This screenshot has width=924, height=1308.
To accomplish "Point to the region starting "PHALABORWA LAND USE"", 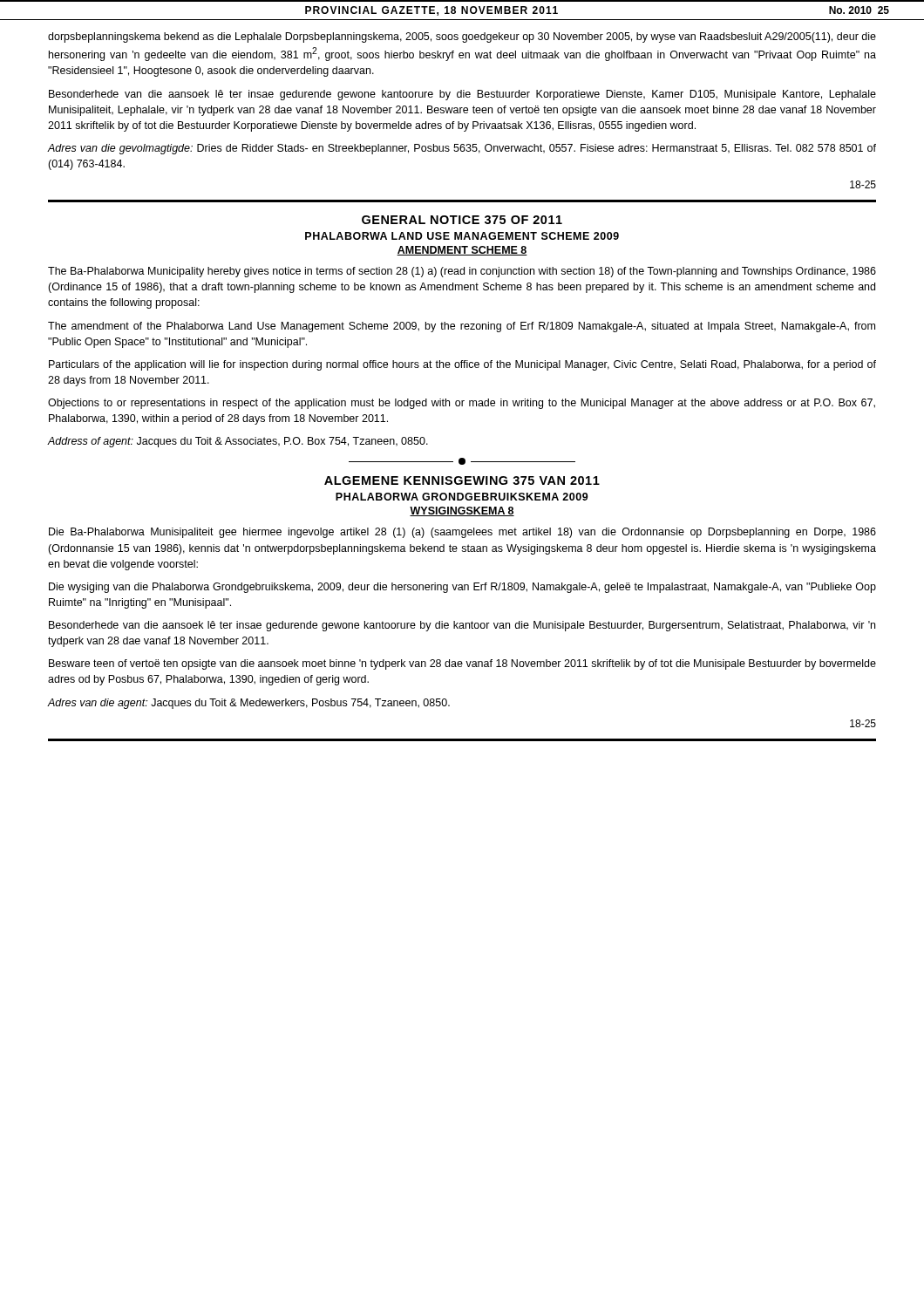I will 462,236.
